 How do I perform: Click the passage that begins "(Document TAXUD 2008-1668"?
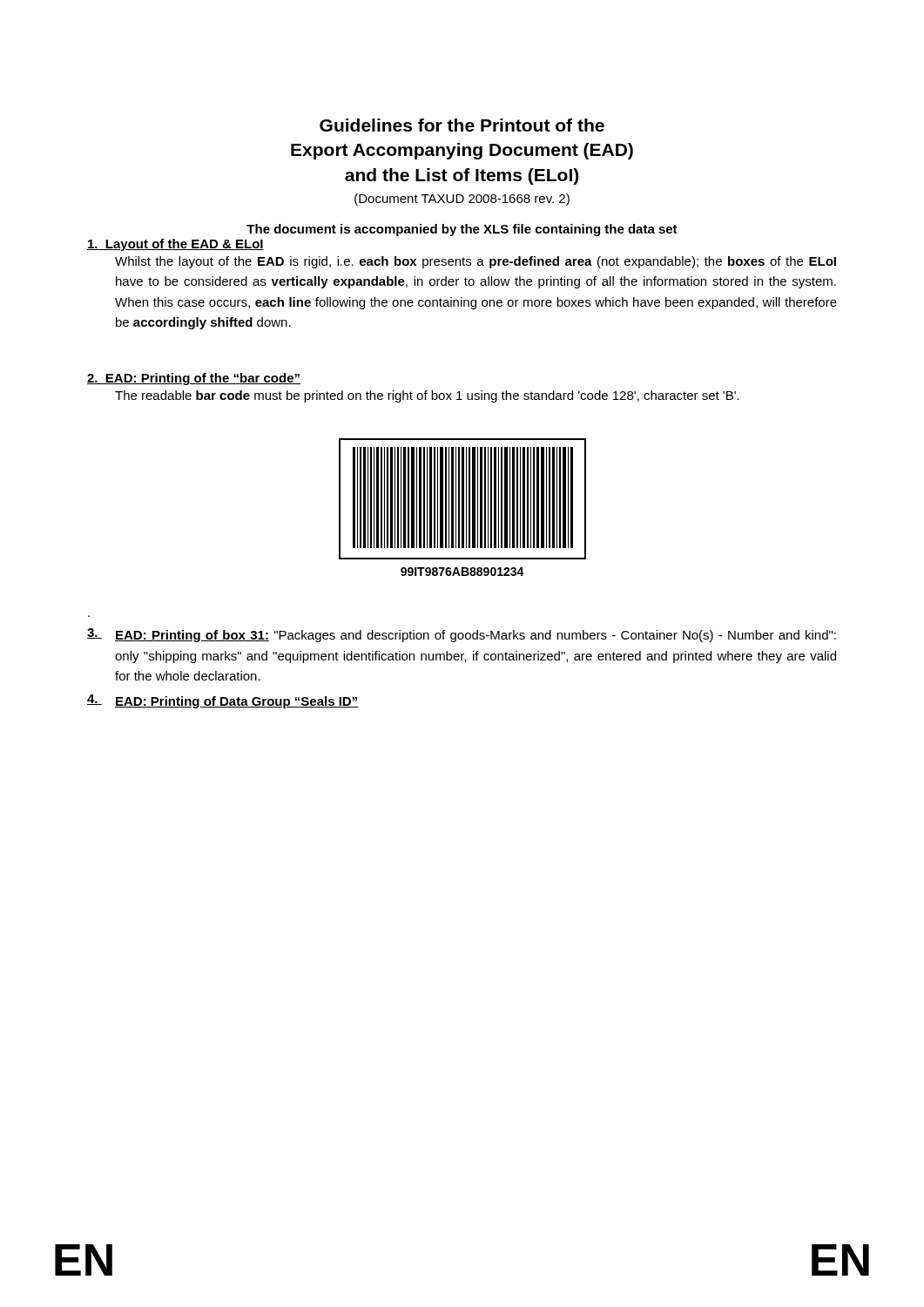pos(462,198)
